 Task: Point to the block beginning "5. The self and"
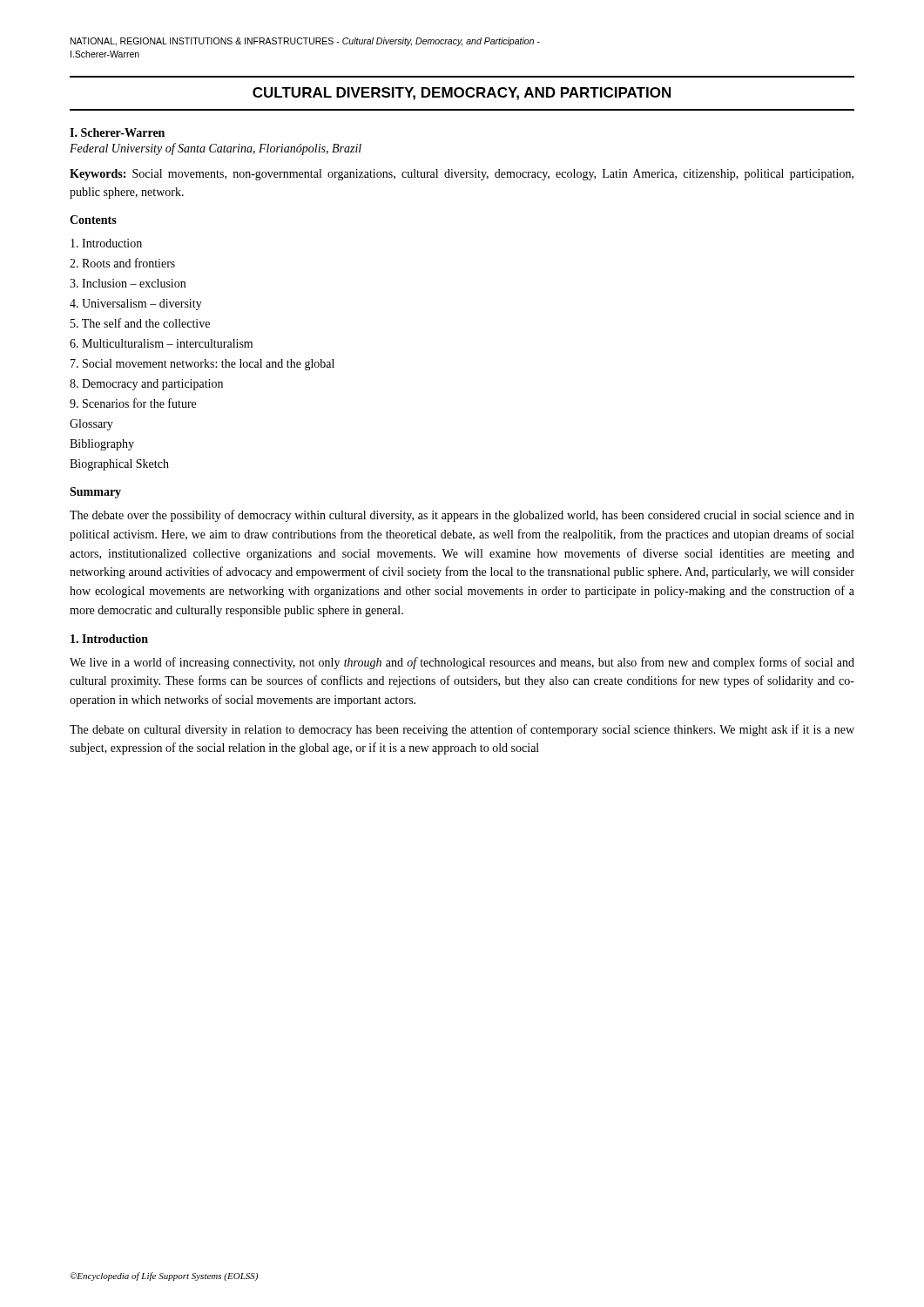(140, 323)
